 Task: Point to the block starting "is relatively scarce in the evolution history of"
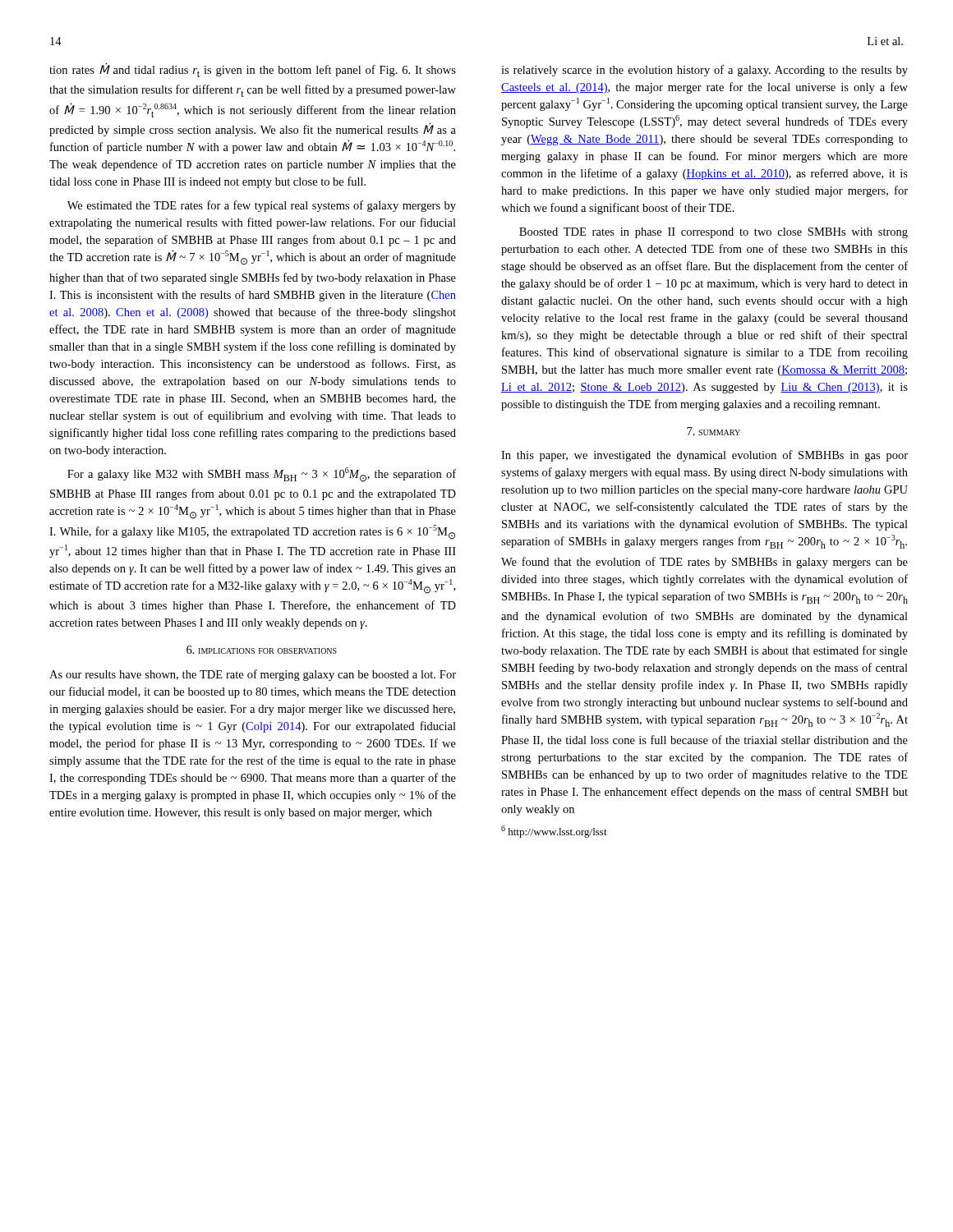[705, 139]
